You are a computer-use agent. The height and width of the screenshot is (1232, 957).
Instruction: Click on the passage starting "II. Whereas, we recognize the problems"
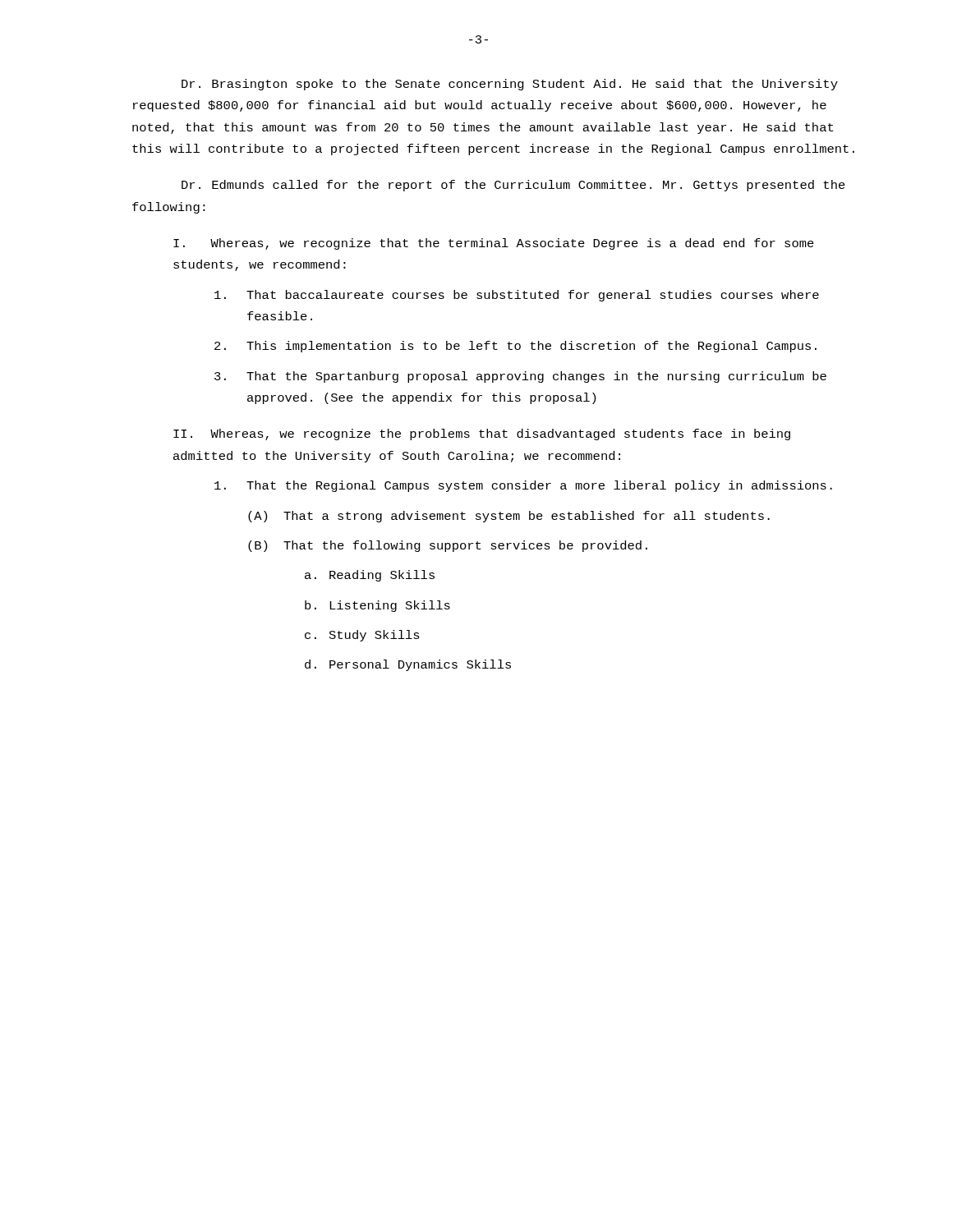[482, 446]
